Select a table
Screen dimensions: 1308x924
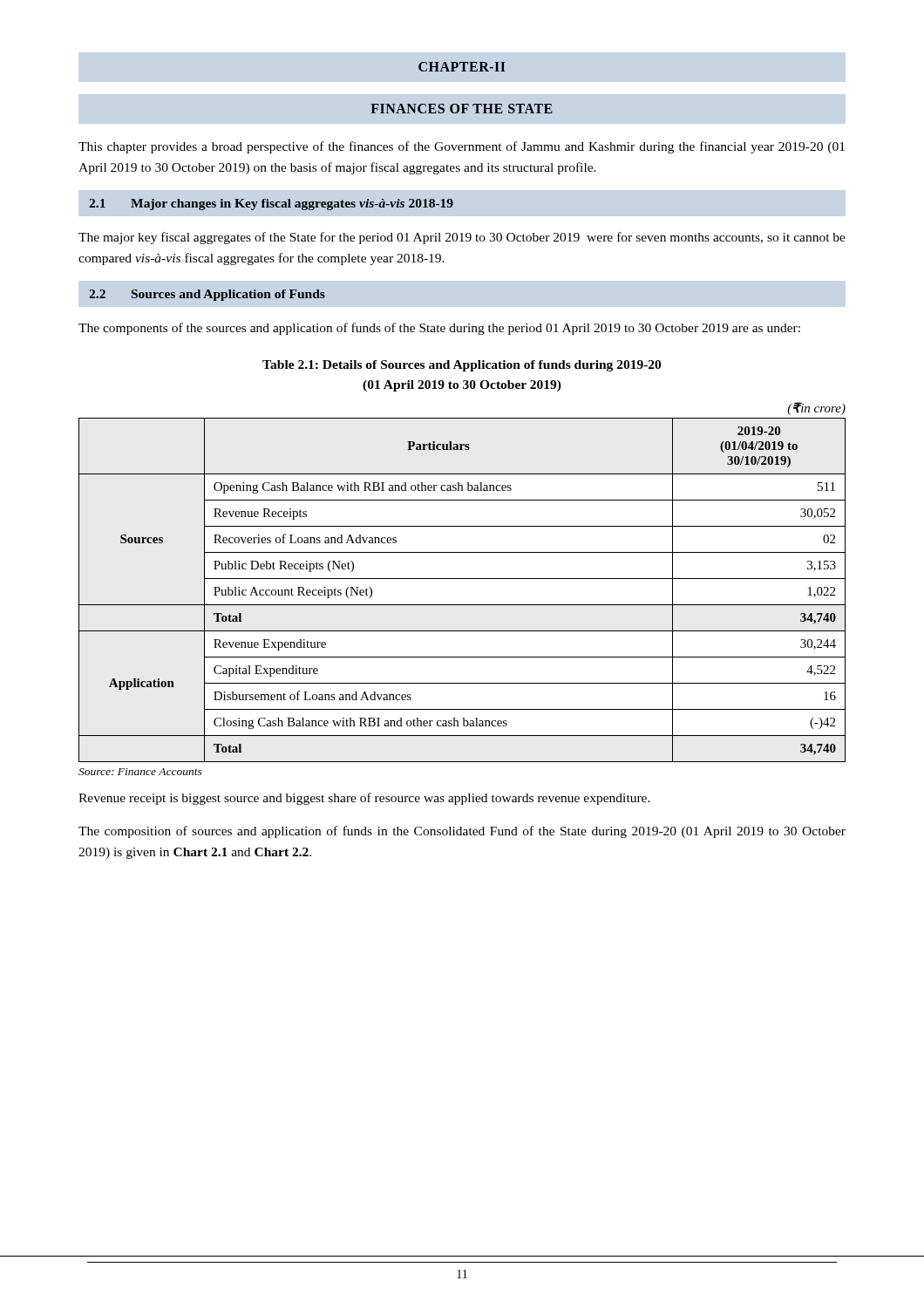tap(462, 581)
